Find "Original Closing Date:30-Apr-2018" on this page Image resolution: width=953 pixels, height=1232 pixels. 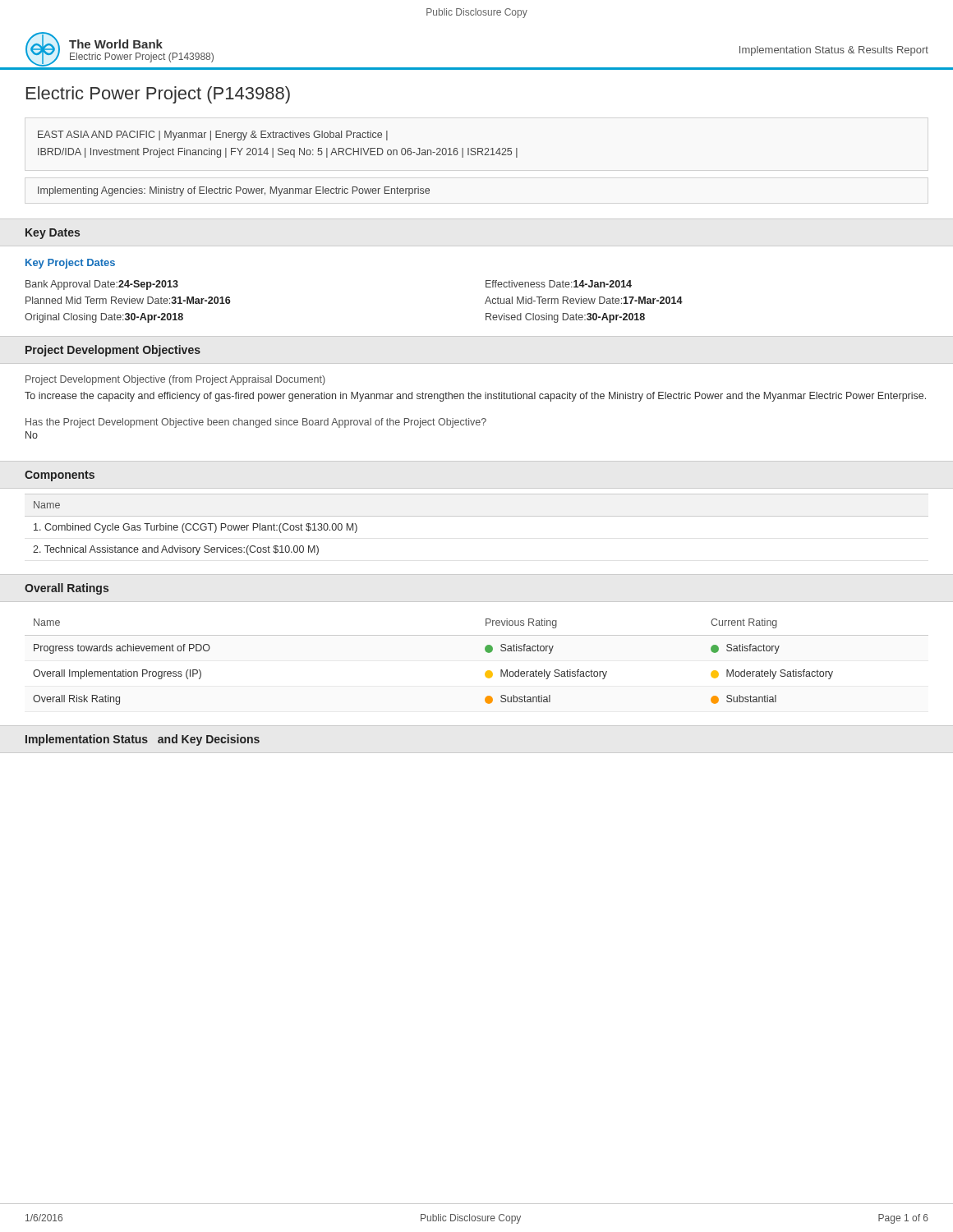click(x=104, y=317)
